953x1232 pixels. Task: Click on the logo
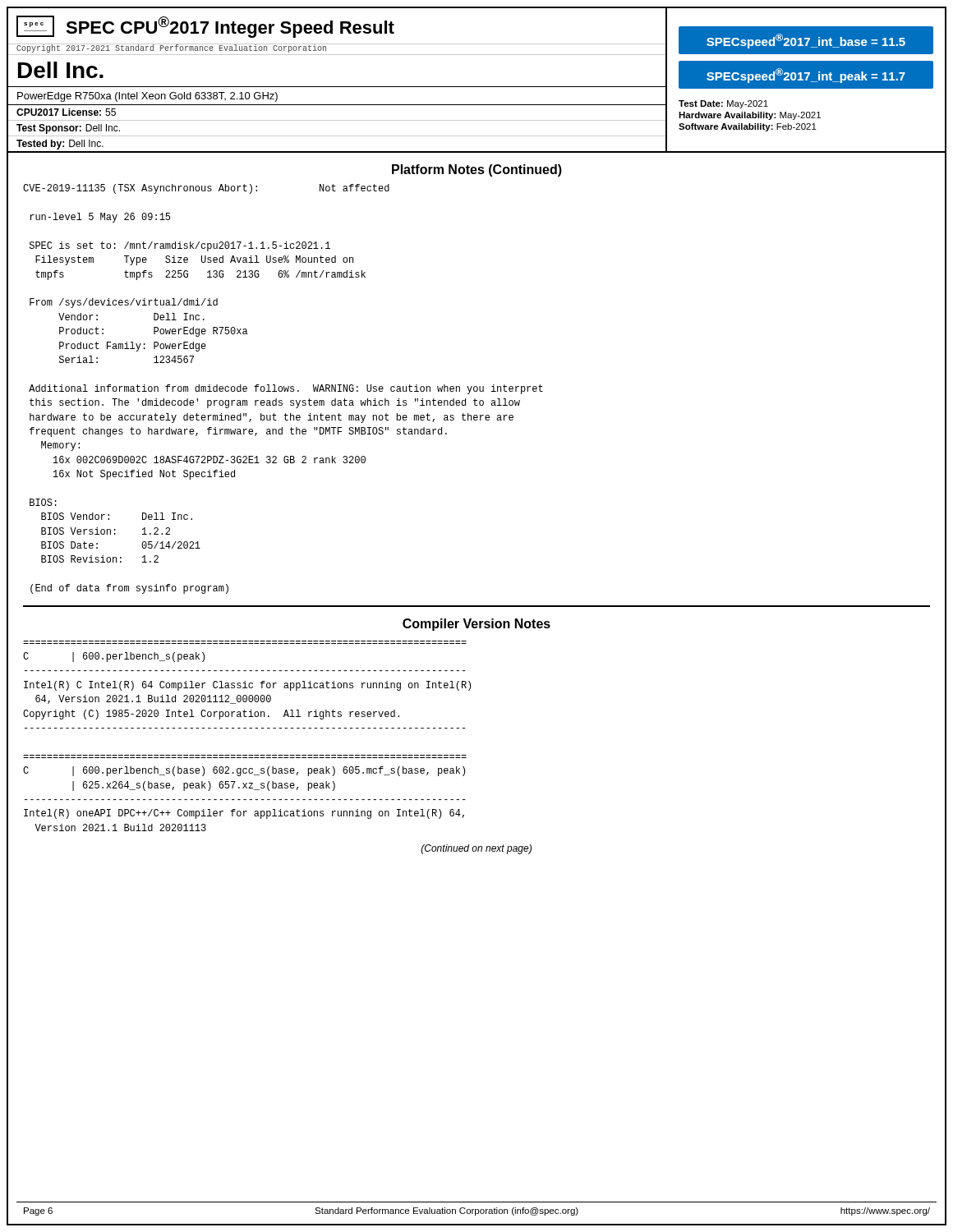point(35,26)
